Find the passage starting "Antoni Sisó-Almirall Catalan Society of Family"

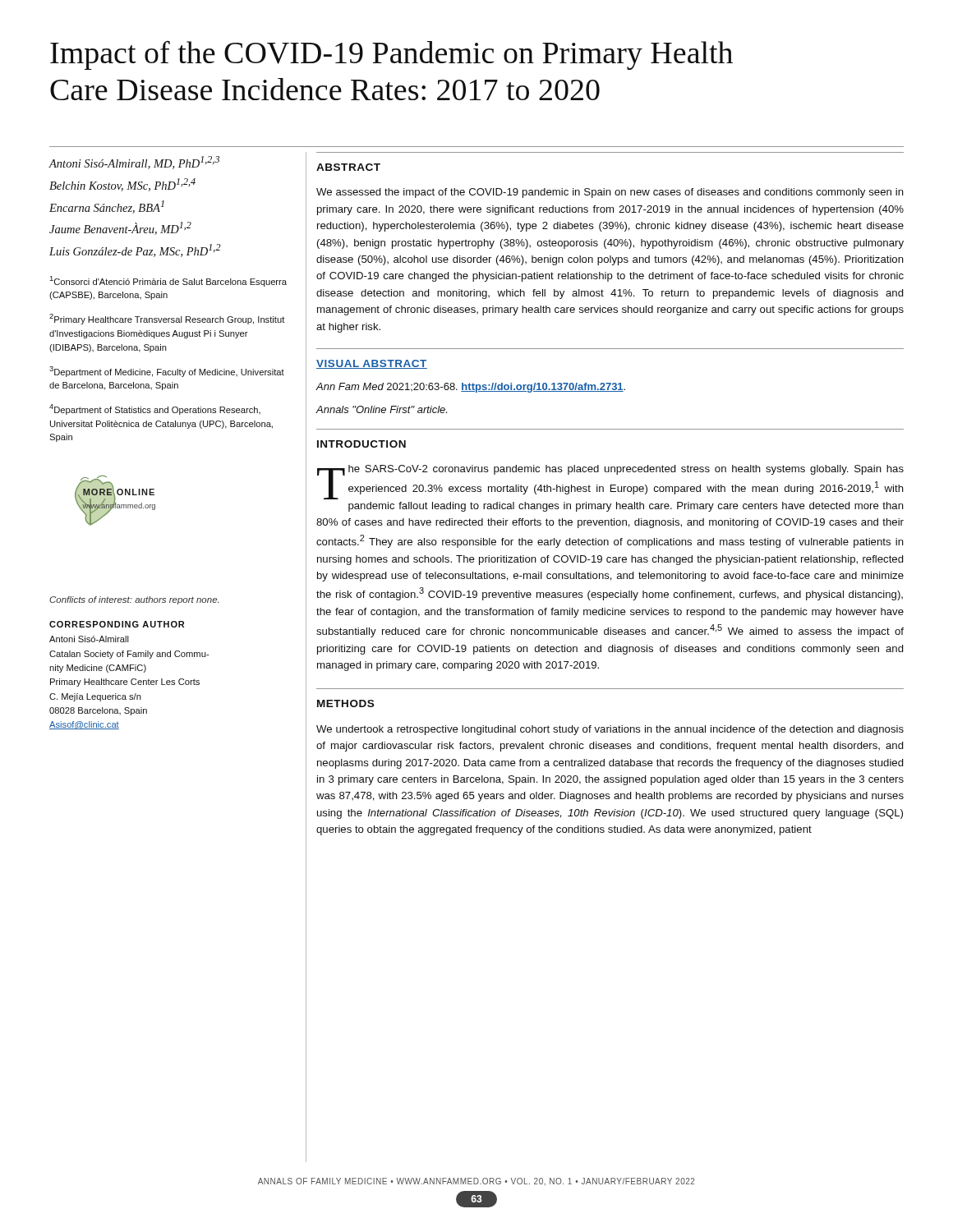click(x=168, y=683)
